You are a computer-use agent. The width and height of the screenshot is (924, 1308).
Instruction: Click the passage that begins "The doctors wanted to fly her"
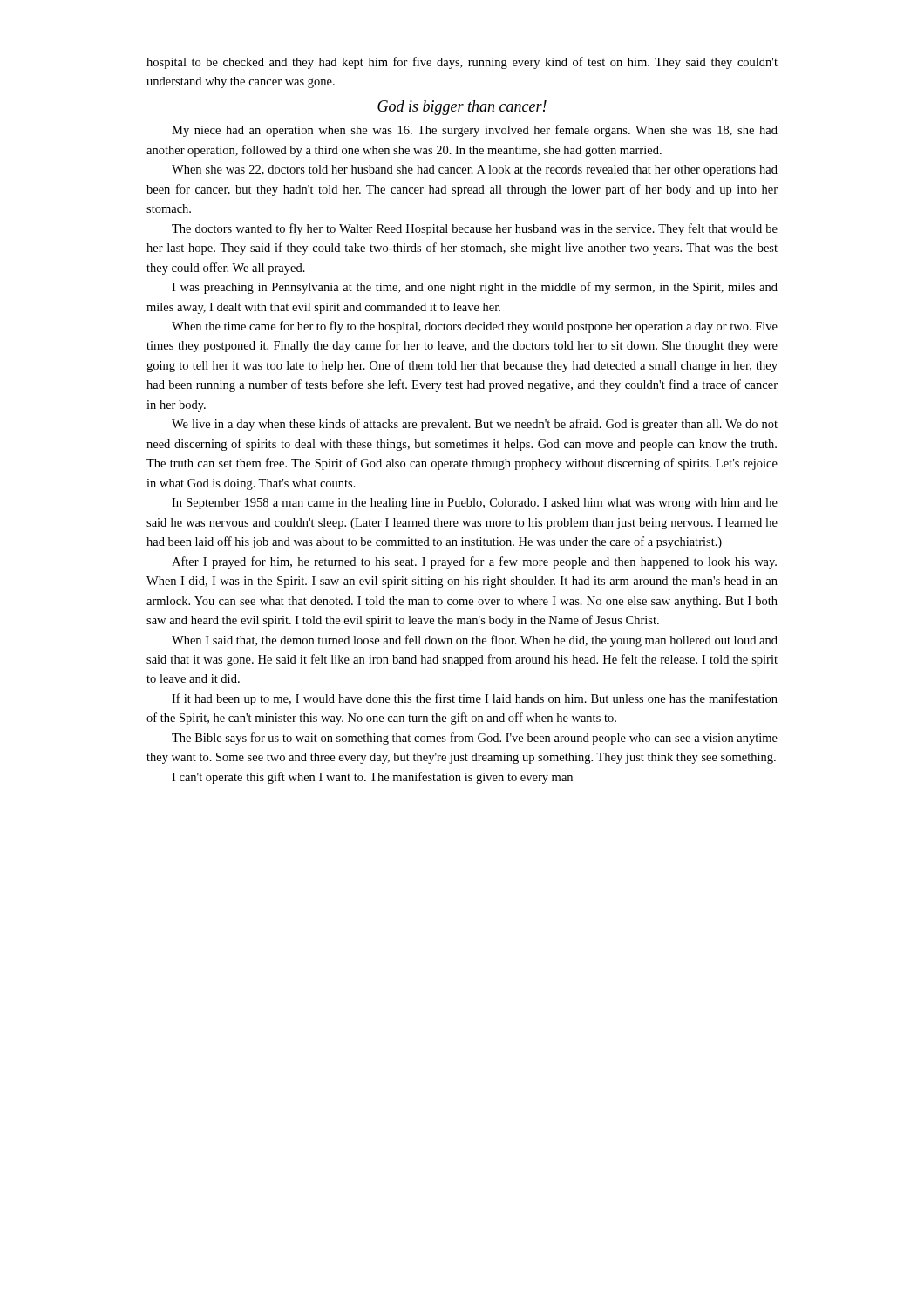coord(462,248)
